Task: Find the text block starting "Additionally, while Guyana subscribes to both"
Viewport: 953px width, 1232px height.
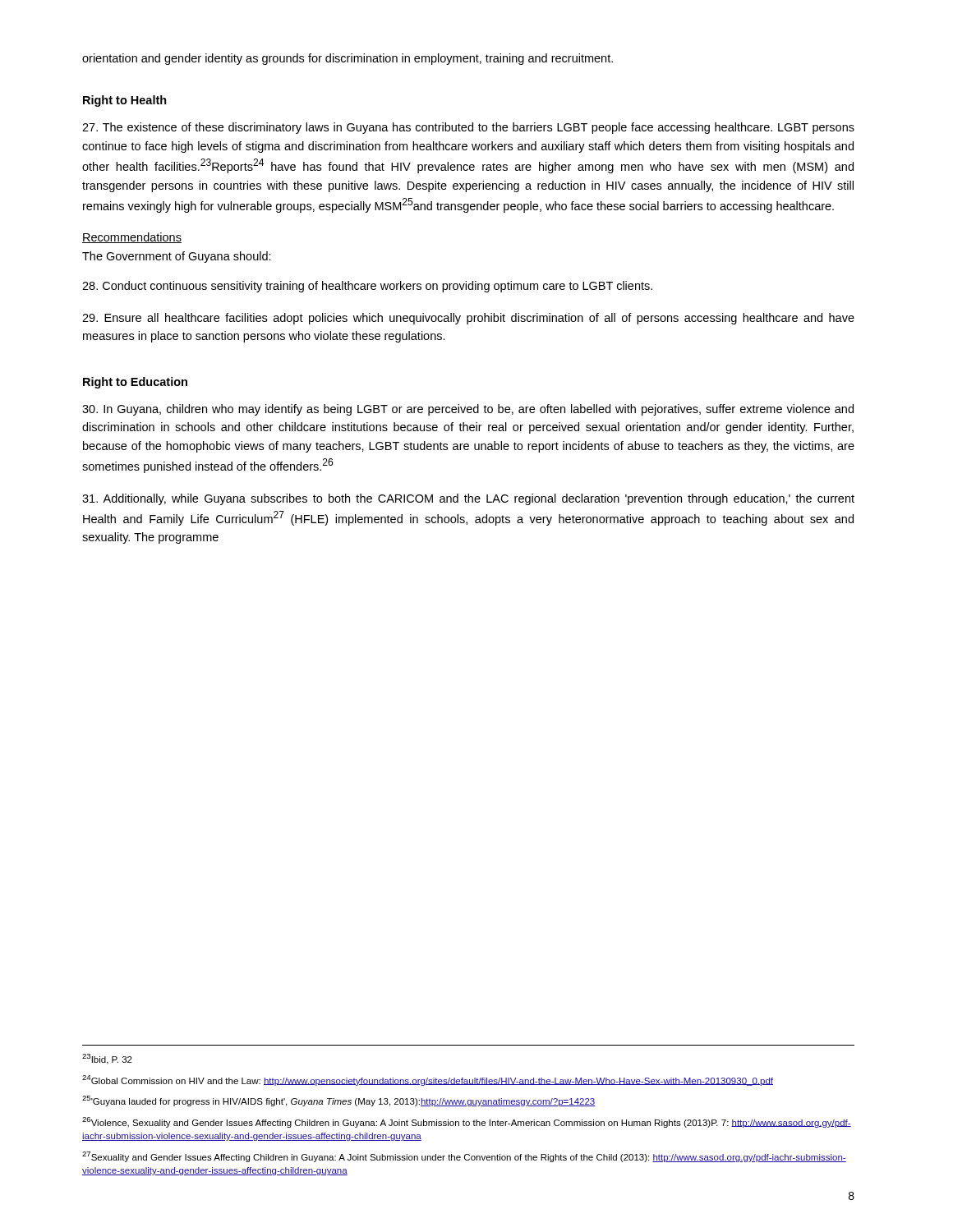Action: coord(468,518)
